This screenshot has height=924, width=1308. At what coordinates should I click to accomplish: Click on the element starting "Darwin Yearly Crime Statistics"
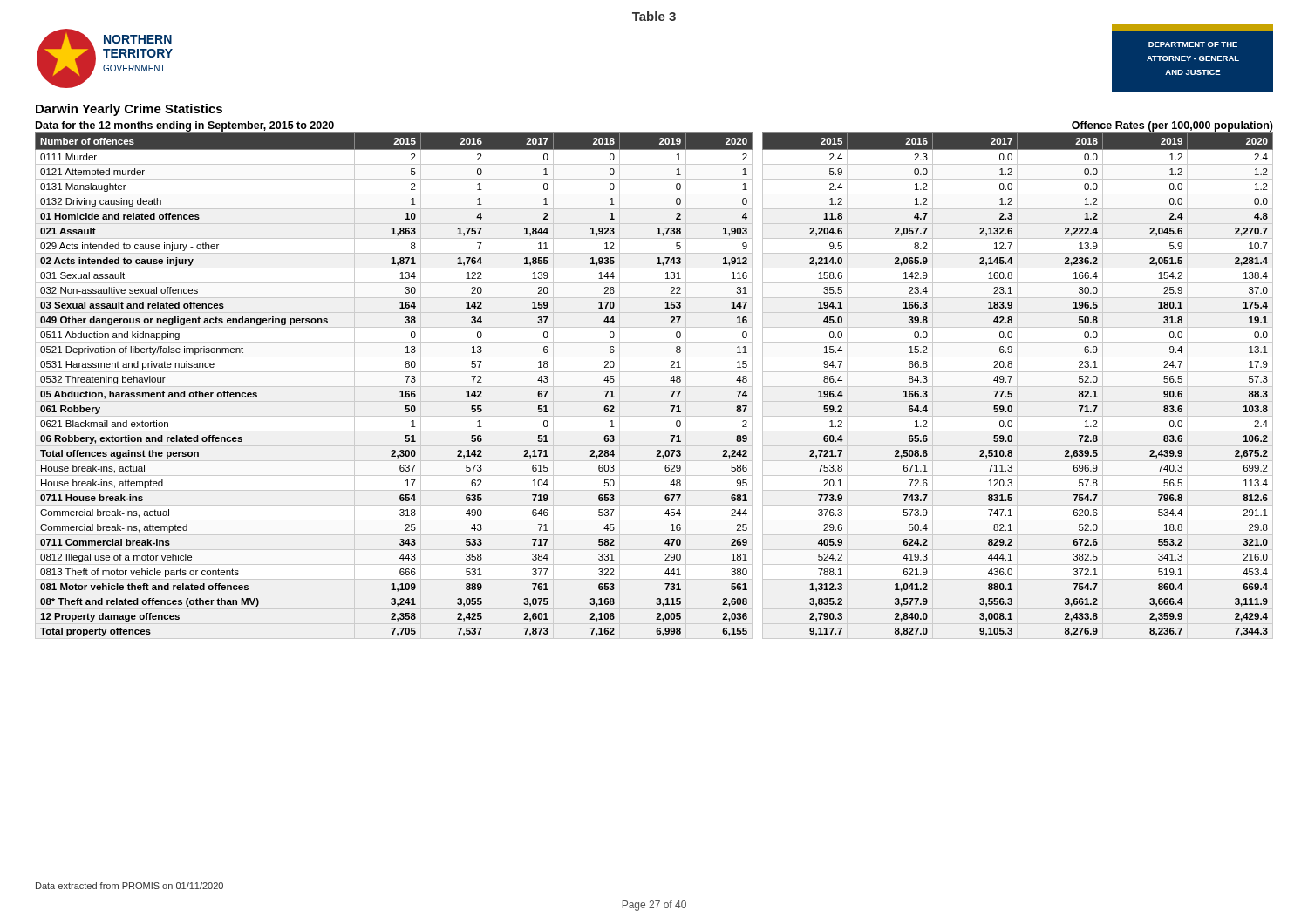pyautogui.click(x=129, y=109)
